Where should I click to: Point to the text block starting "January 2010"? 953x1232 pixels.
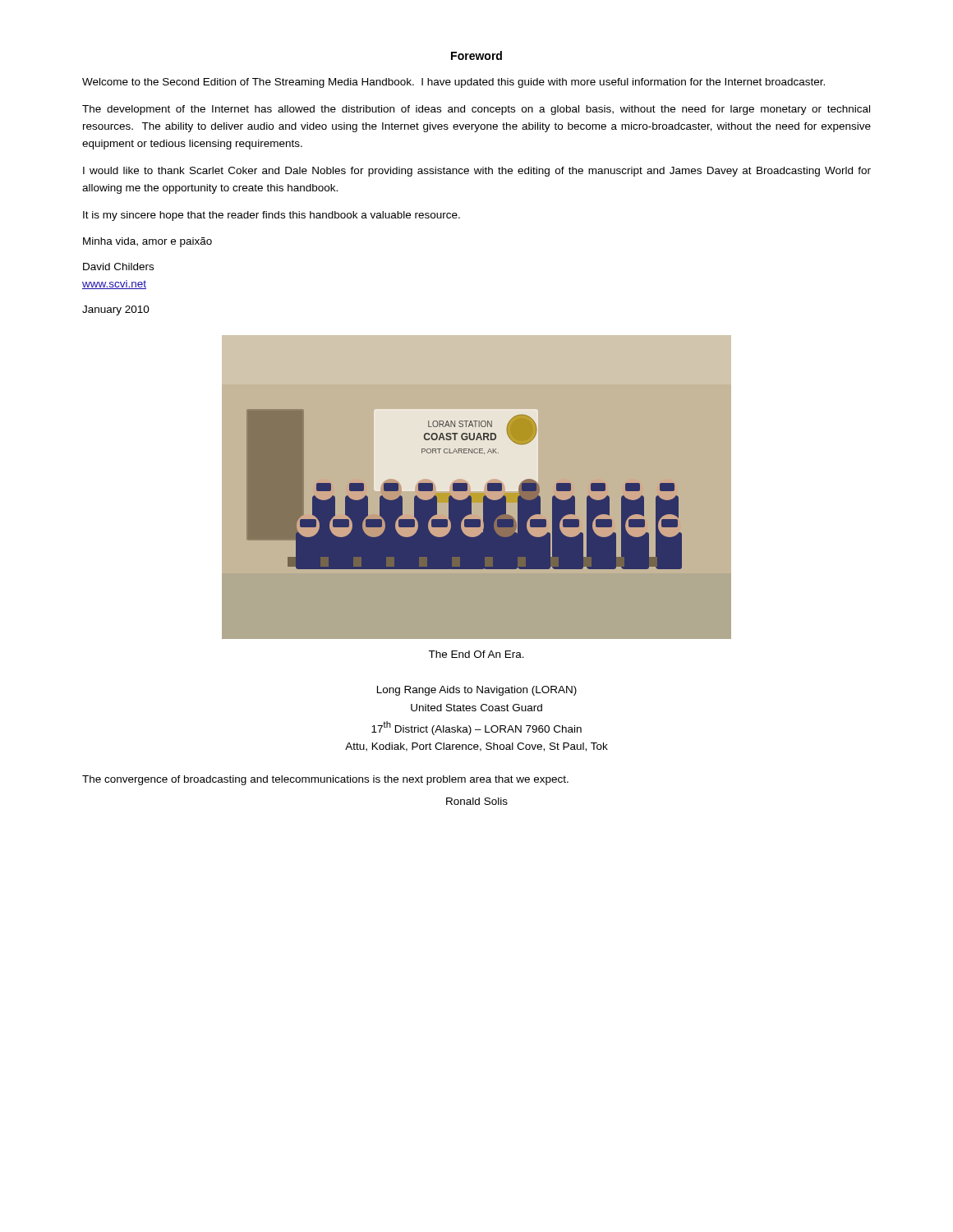[x=116, y=309]
